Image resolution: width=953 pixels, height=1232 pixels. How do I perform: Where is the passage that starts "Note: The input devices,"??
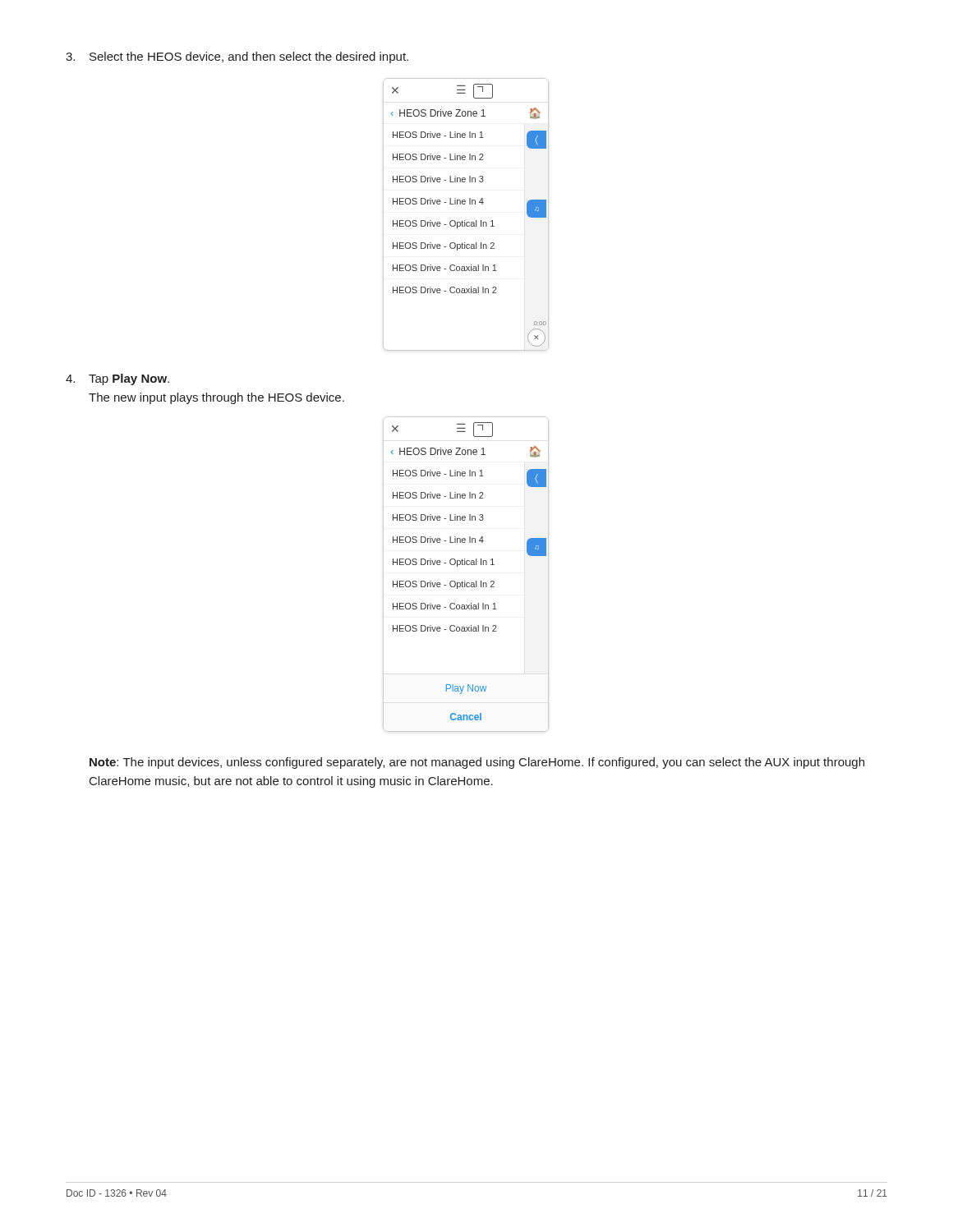tap(477, 771)
